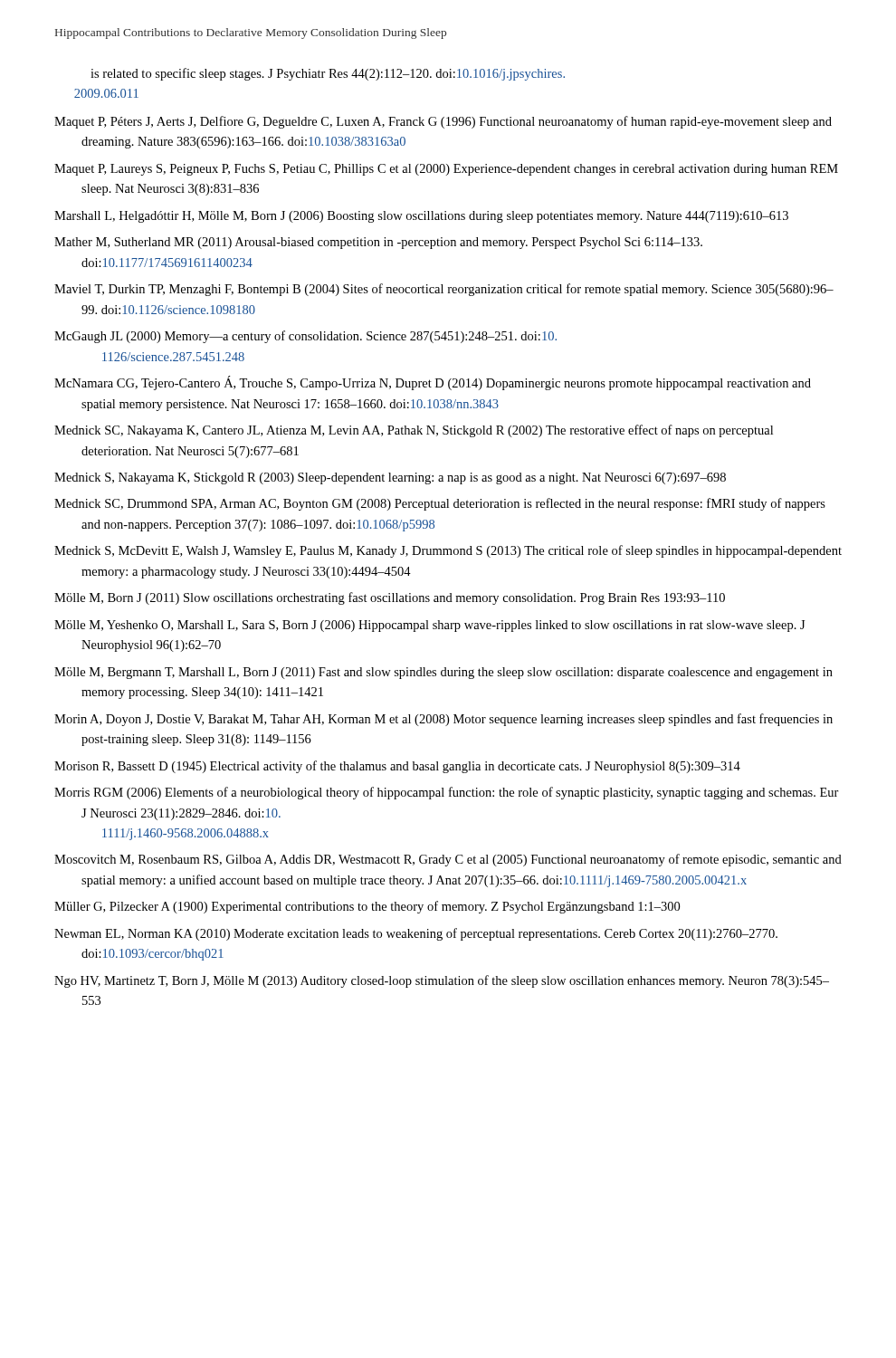
Task: Navigate to the element starting "Maviel T, Durkin TP, Menzaghi"
Action: tap(444, 299)
